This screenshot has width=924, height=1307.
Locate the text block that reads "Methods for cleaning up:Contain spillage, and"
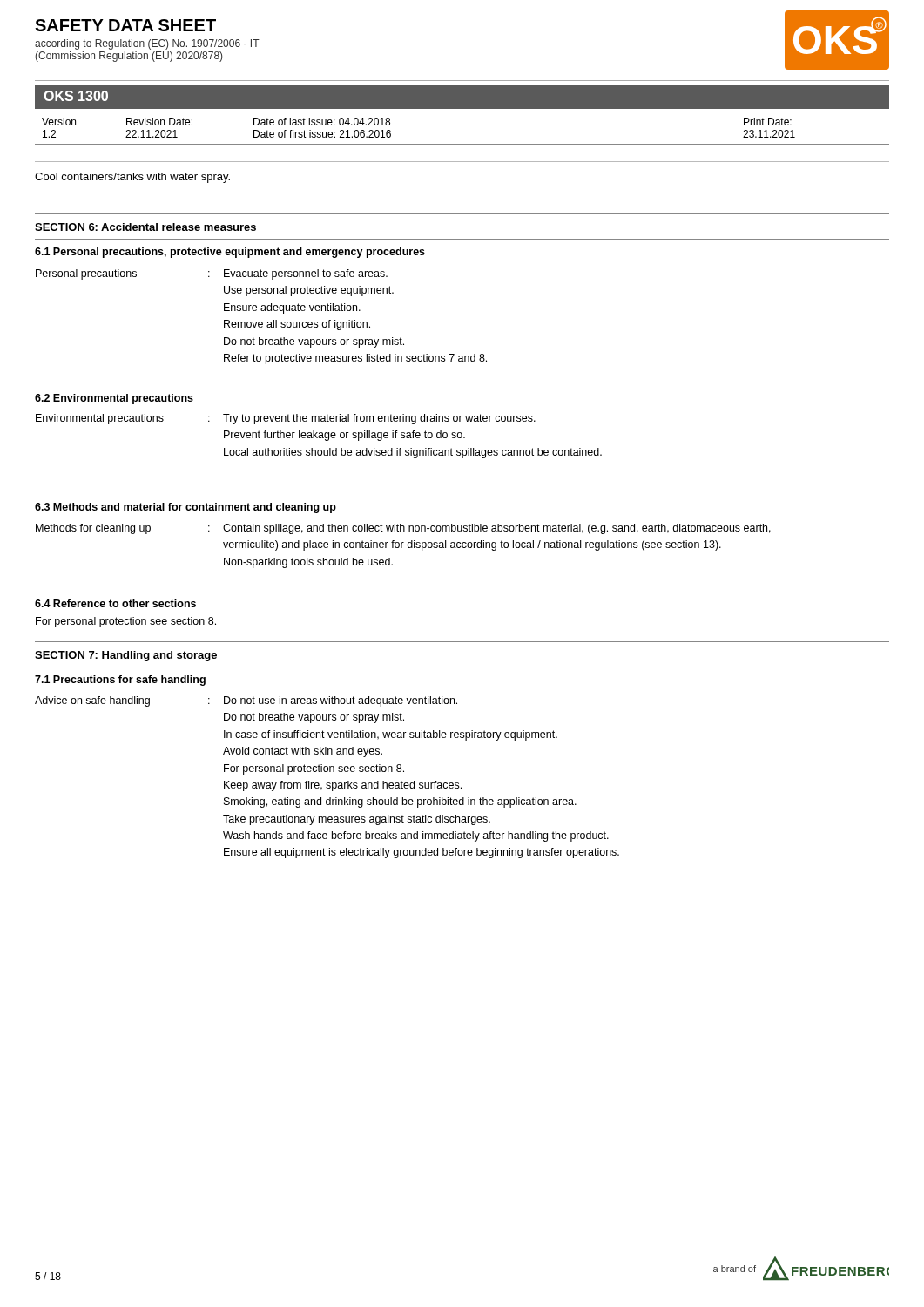click(416, 546)
